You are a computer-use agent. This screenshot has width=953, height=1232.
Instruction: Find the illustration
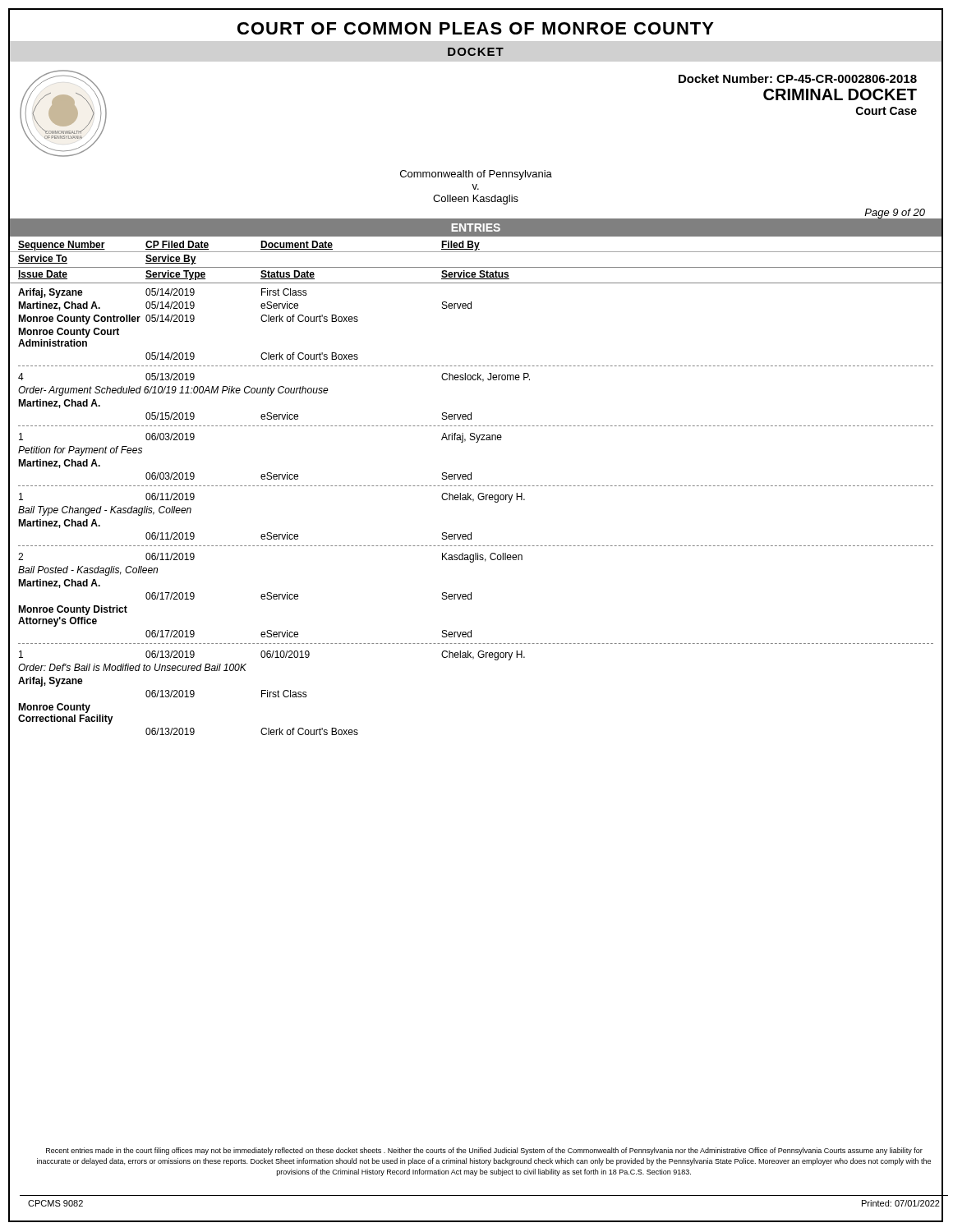pos(67,115)
